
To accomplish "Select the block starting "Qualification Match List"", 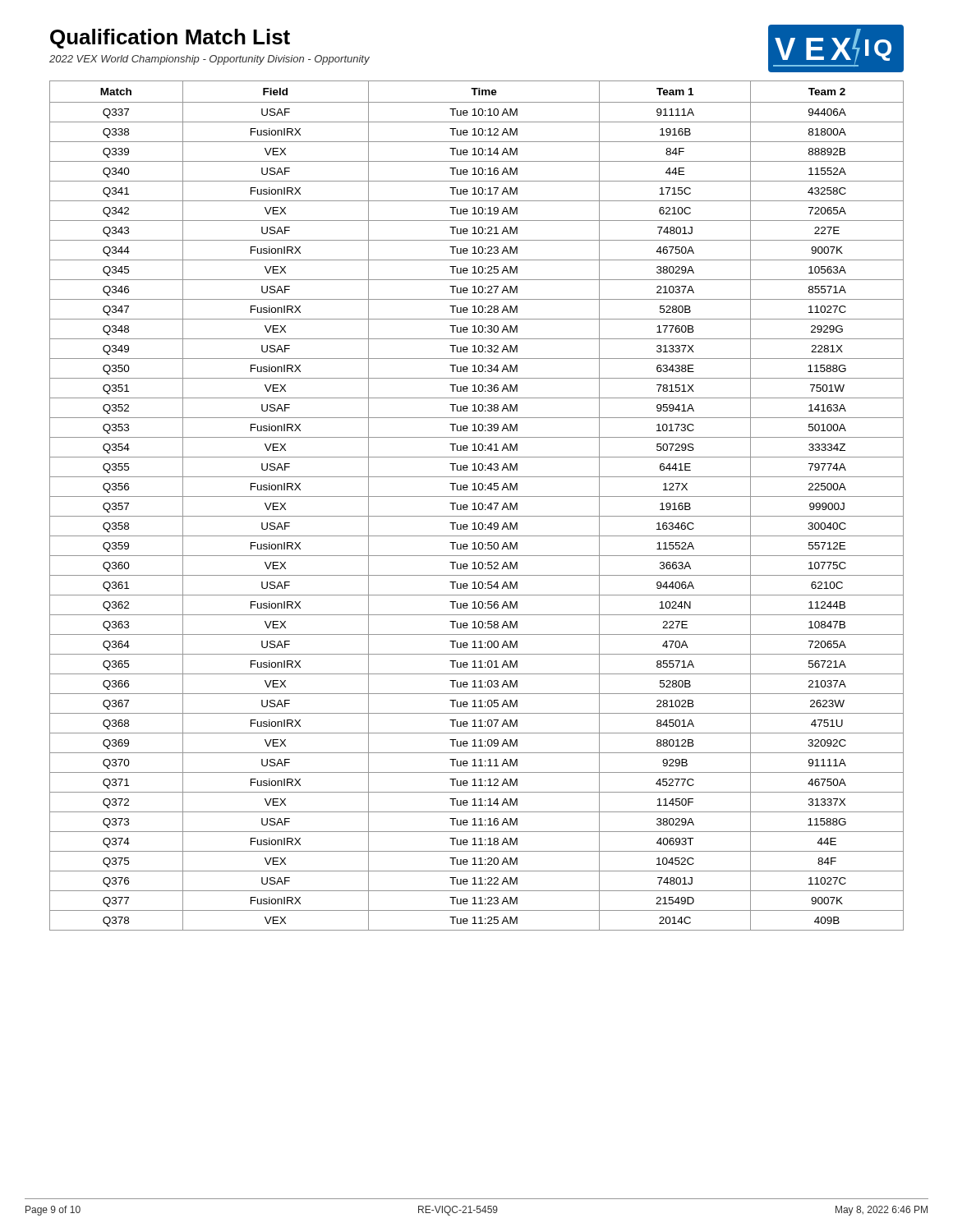I will pyautogui.click(x=170, y=37).
